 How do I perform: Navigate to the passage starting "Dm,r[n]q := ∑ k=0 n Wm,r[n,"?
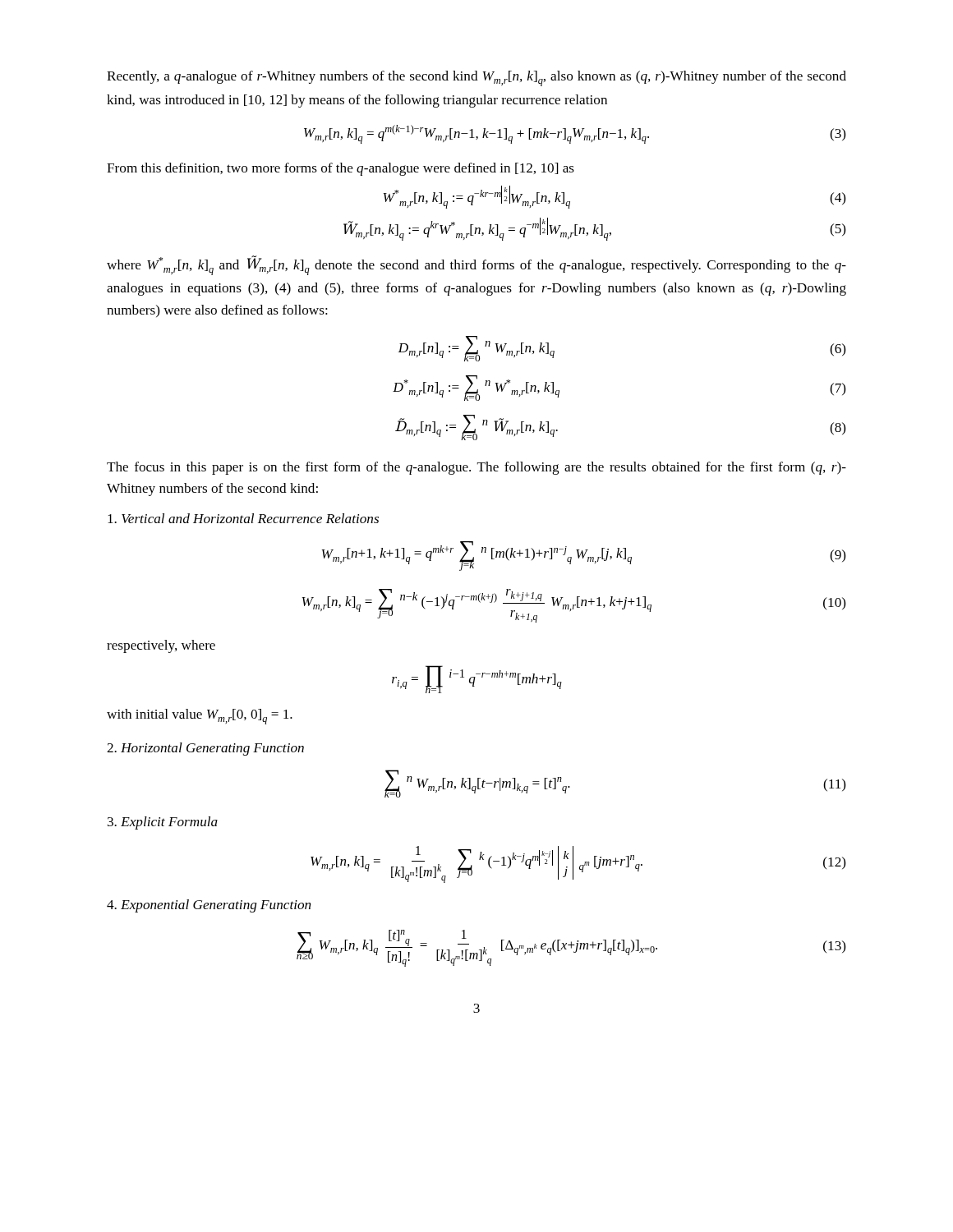pyautogui.click(x=471, y=347)
